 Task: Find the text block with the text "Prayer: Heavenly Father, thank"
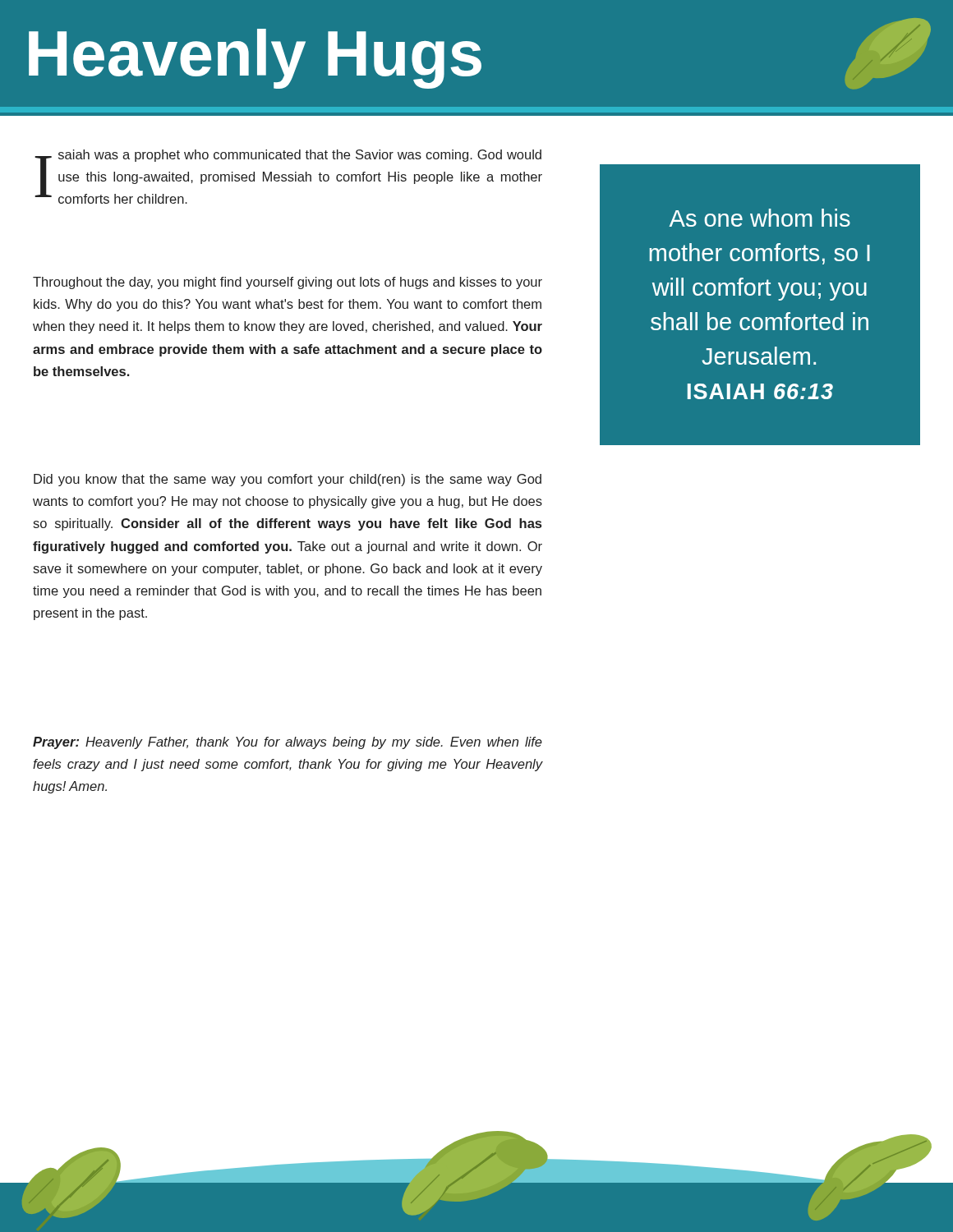[x=288, y=764]
